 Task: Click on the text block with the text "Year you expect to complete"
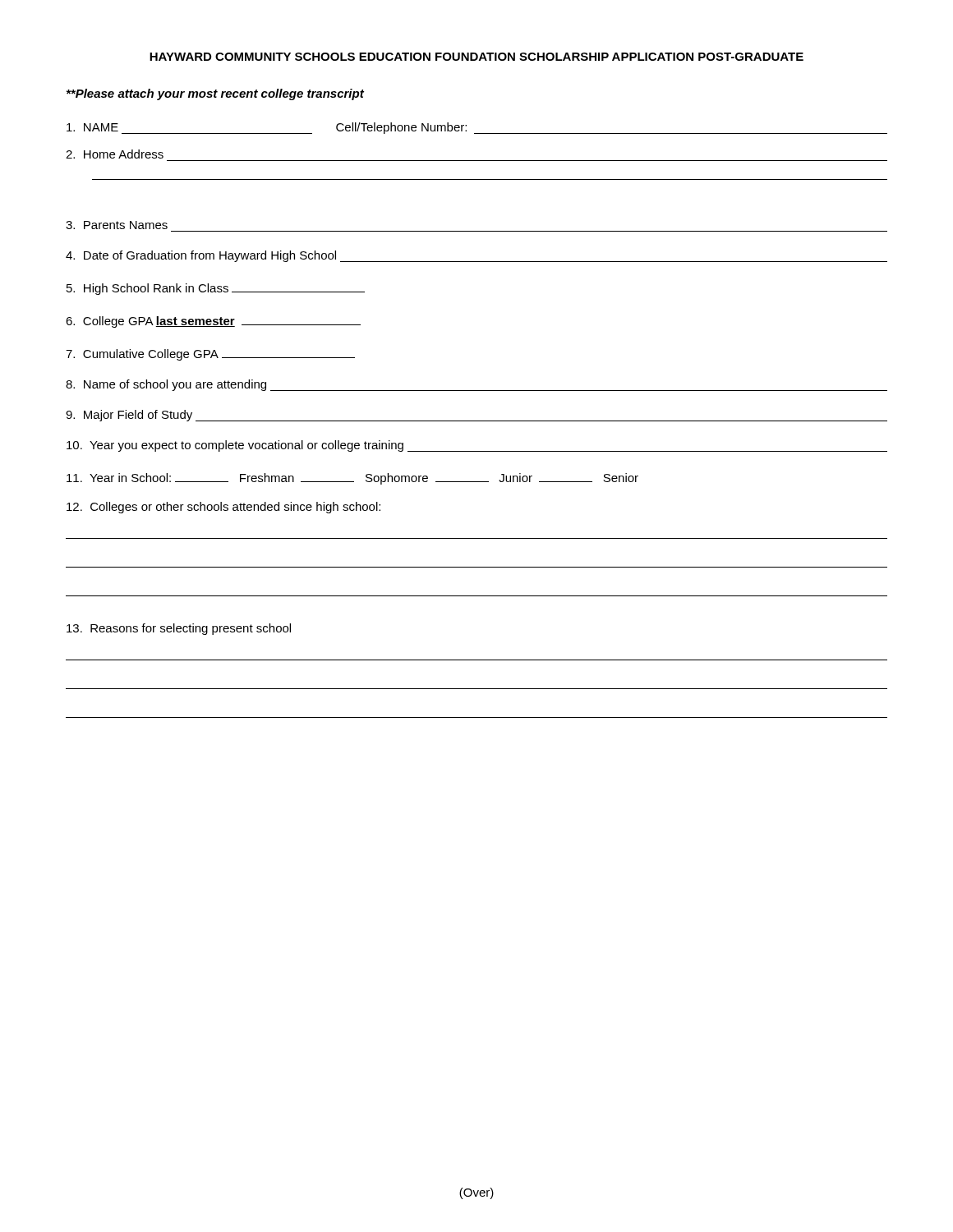476,444
